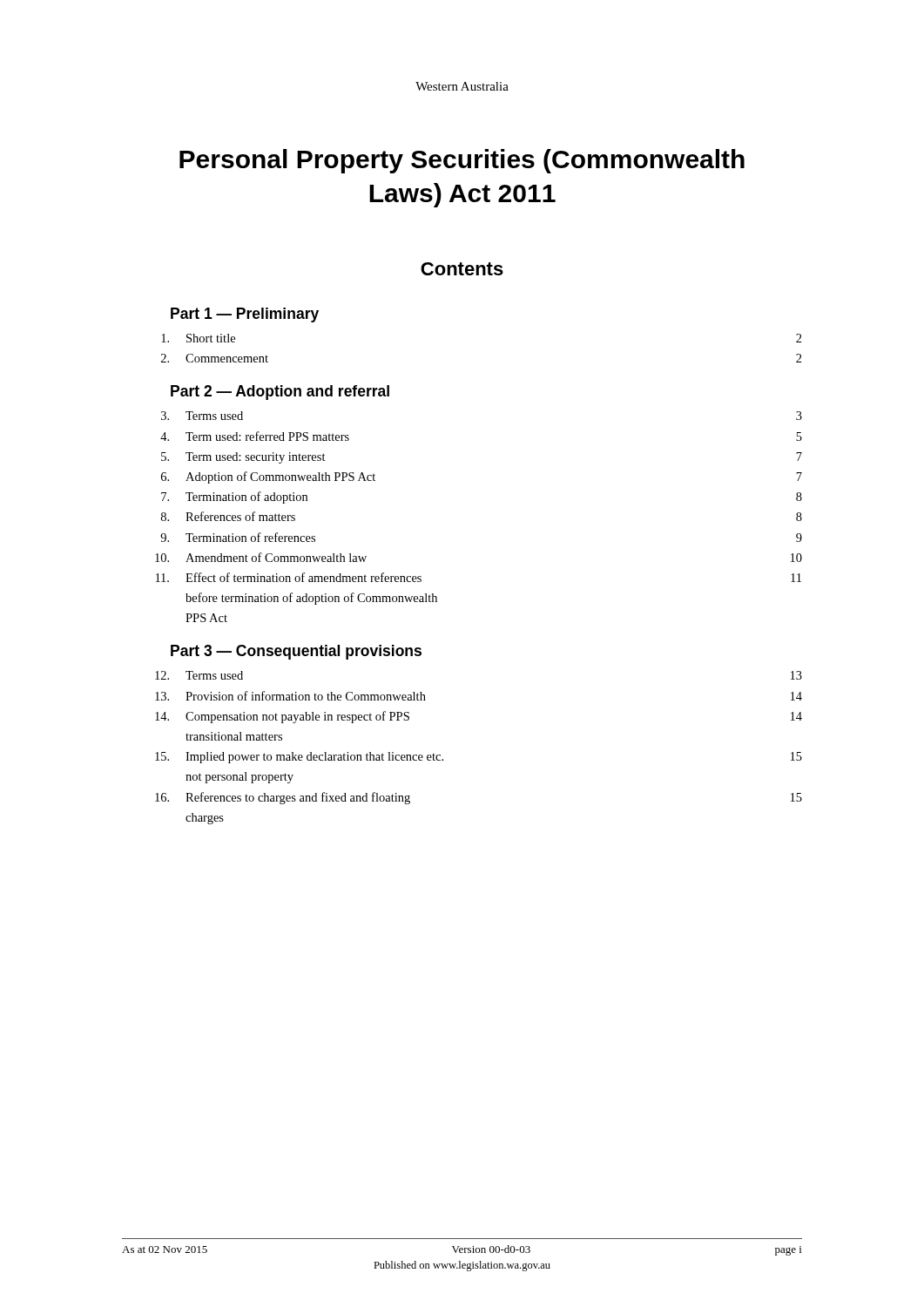Navigate to the element starting "8. References of matters 8"
This screenshot has height=1307, width=924.
pos(239,515)
